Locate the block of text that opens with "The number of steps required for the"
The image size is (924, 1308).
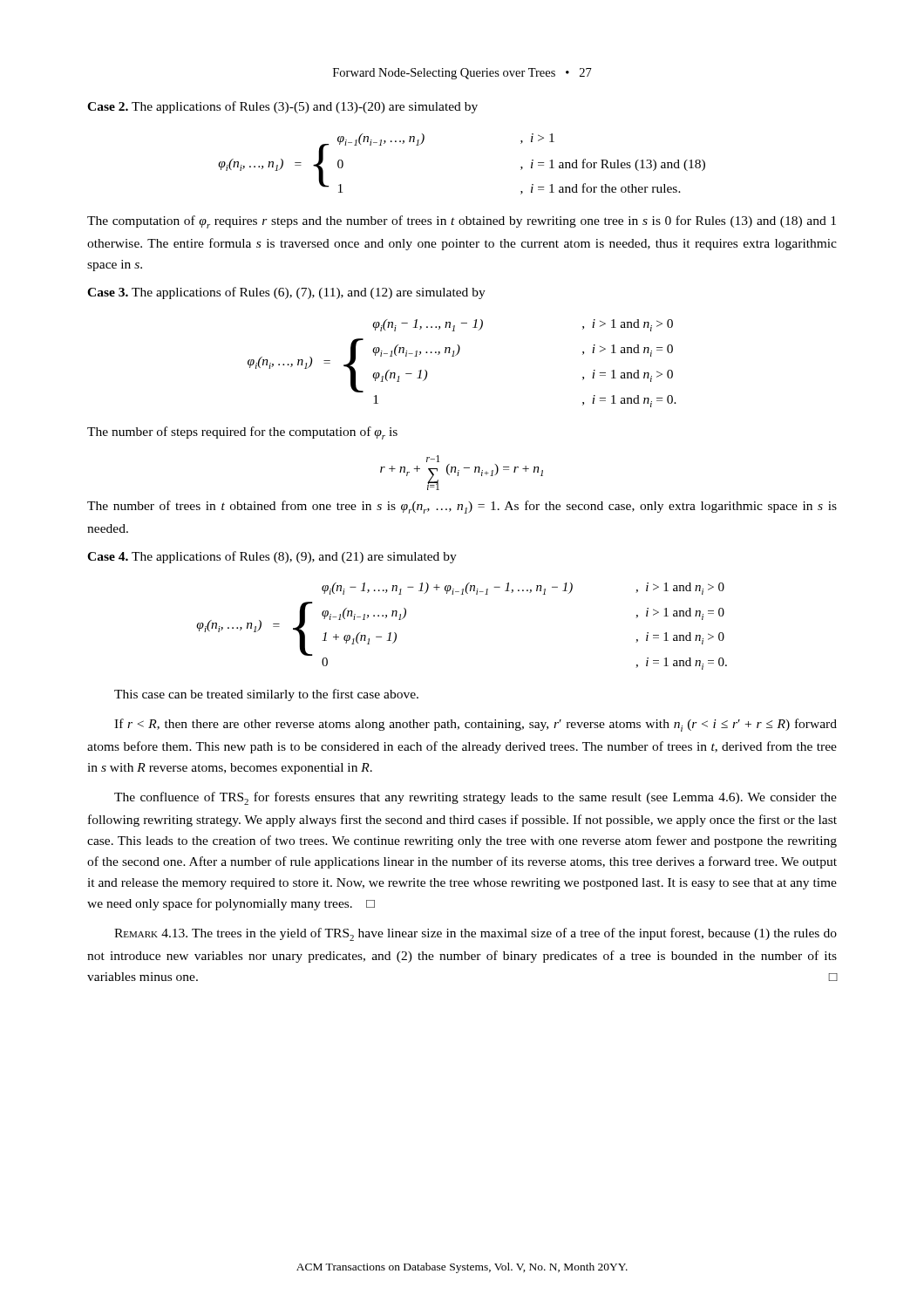242,433
